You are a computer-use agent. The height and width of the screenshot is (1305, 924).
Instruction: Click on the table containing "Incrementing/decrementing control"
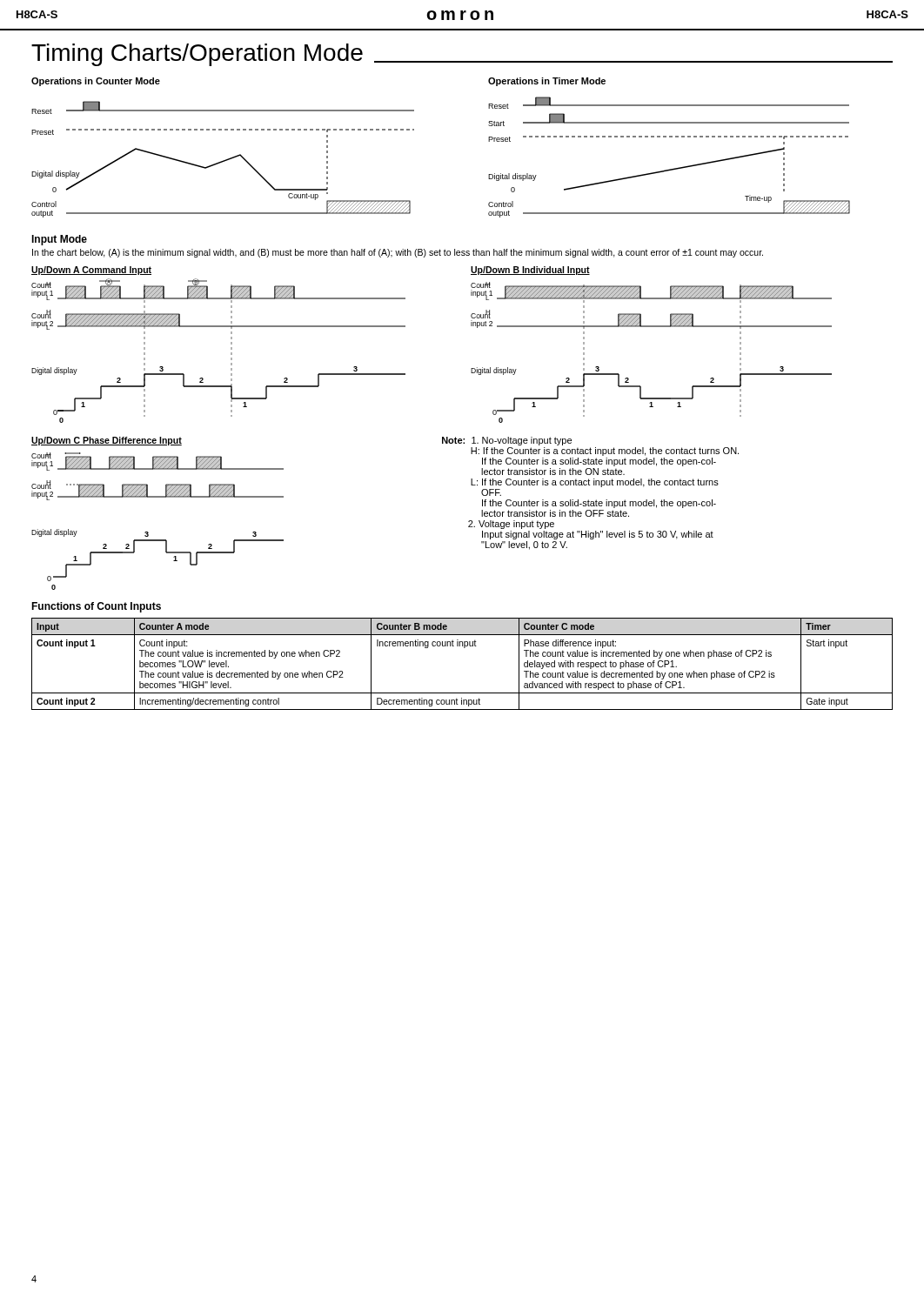pyautogui.click(x=462, y=664)
